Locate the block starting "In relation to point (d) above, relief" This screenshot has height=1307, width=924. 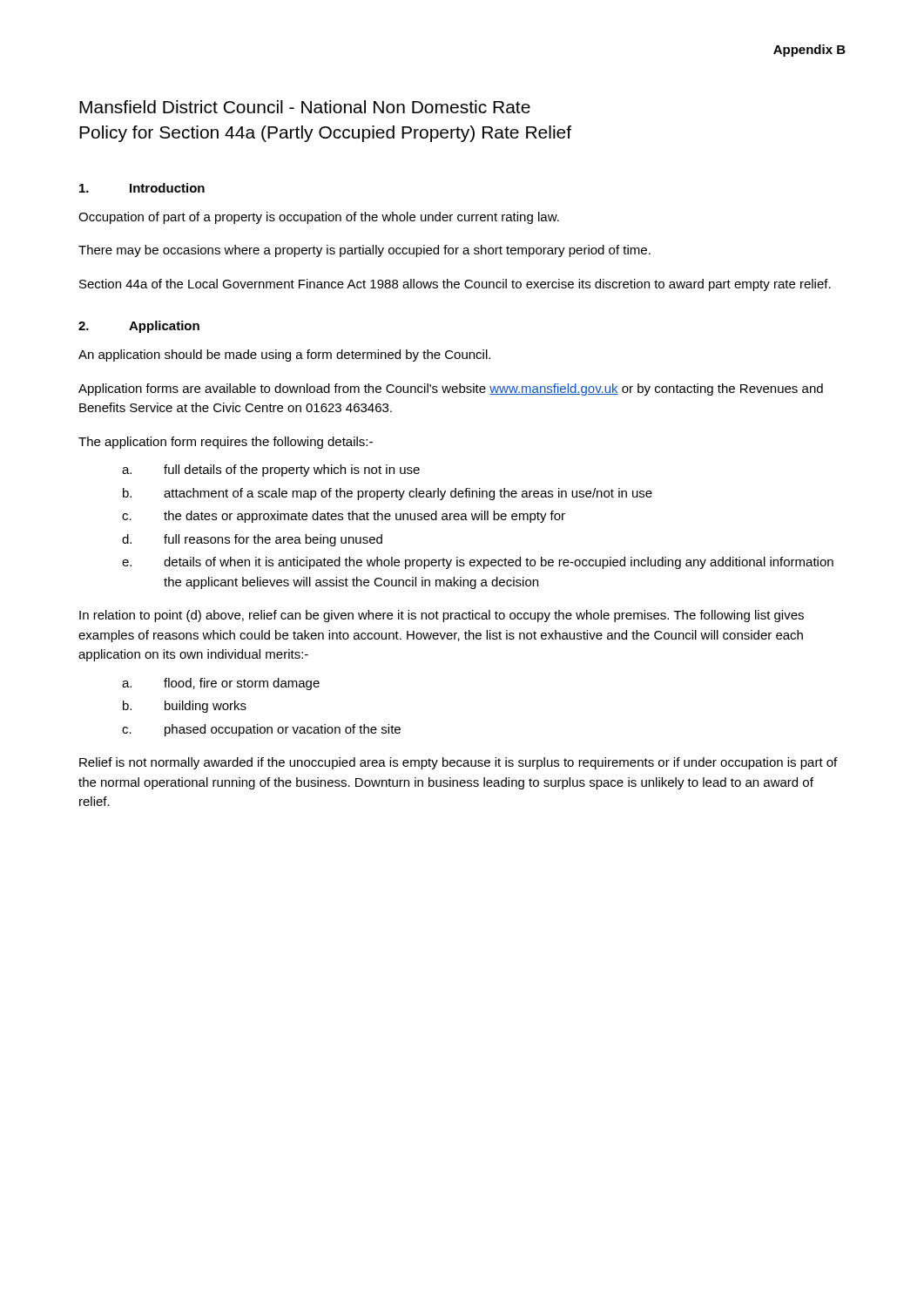click(x=441, y=635)
